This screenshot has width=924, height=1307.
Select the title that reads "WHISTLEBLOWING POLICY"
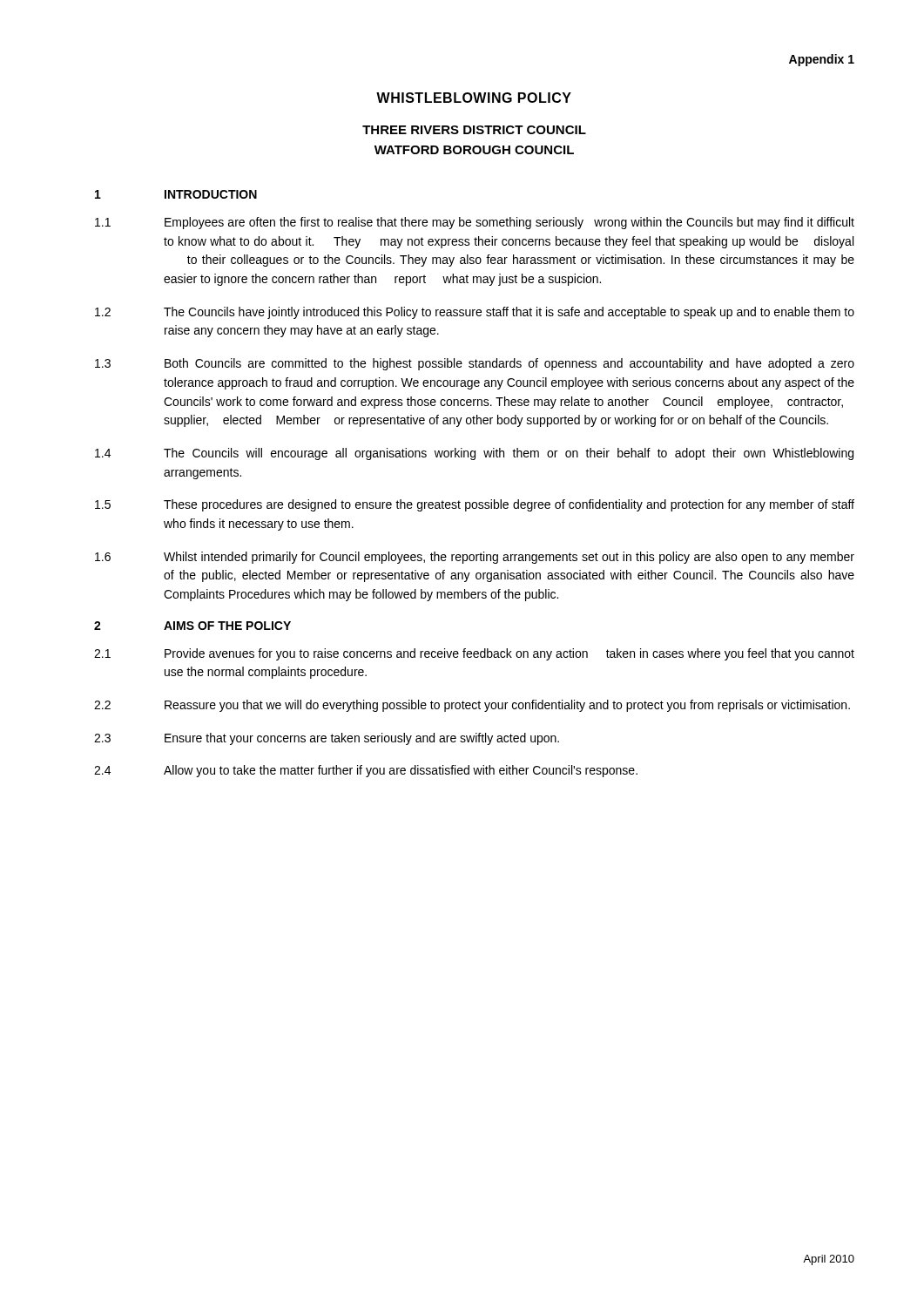coord(474,98)
